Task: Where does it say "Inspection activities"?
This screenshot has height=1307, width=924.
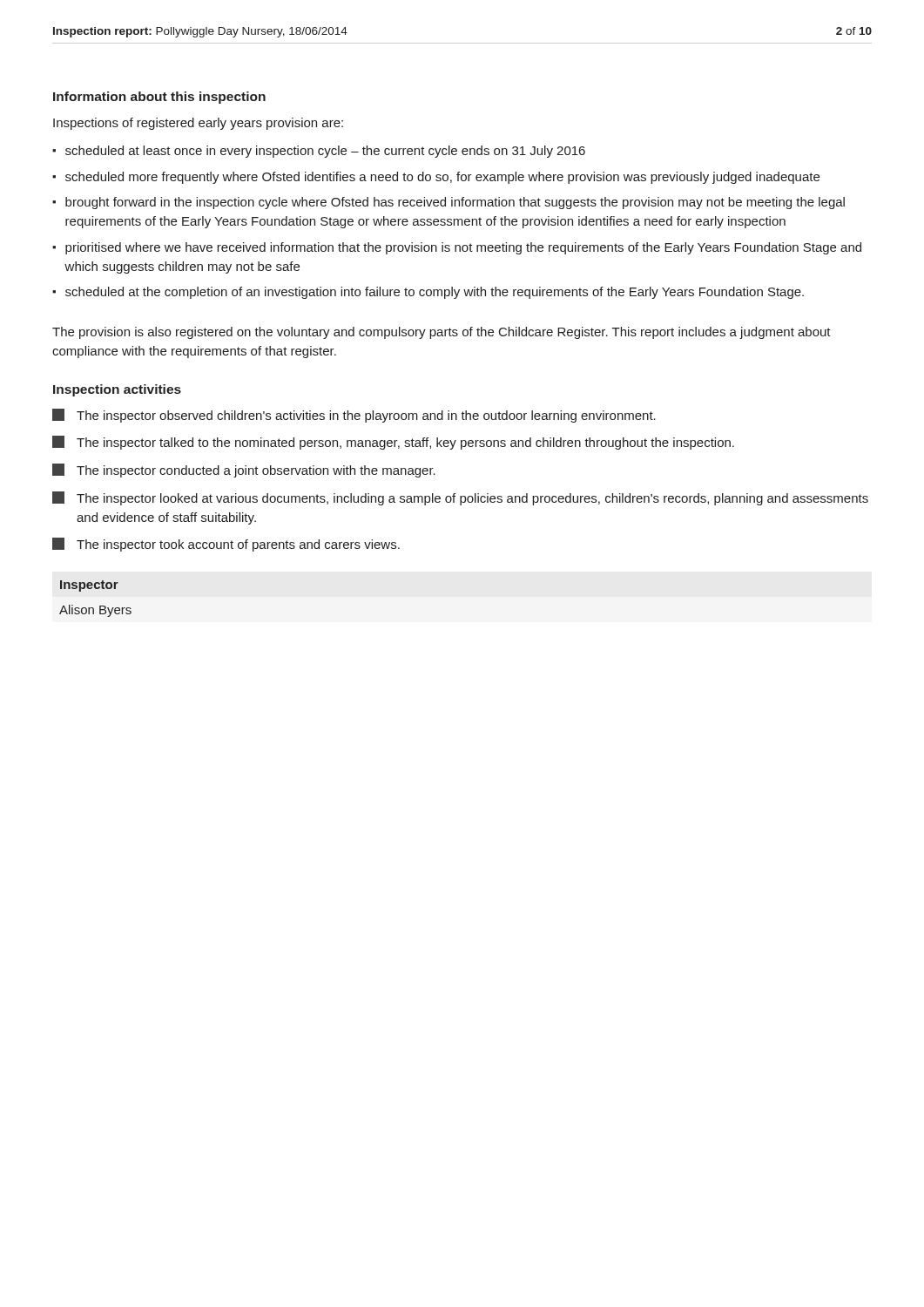Action: click(117, 389)
